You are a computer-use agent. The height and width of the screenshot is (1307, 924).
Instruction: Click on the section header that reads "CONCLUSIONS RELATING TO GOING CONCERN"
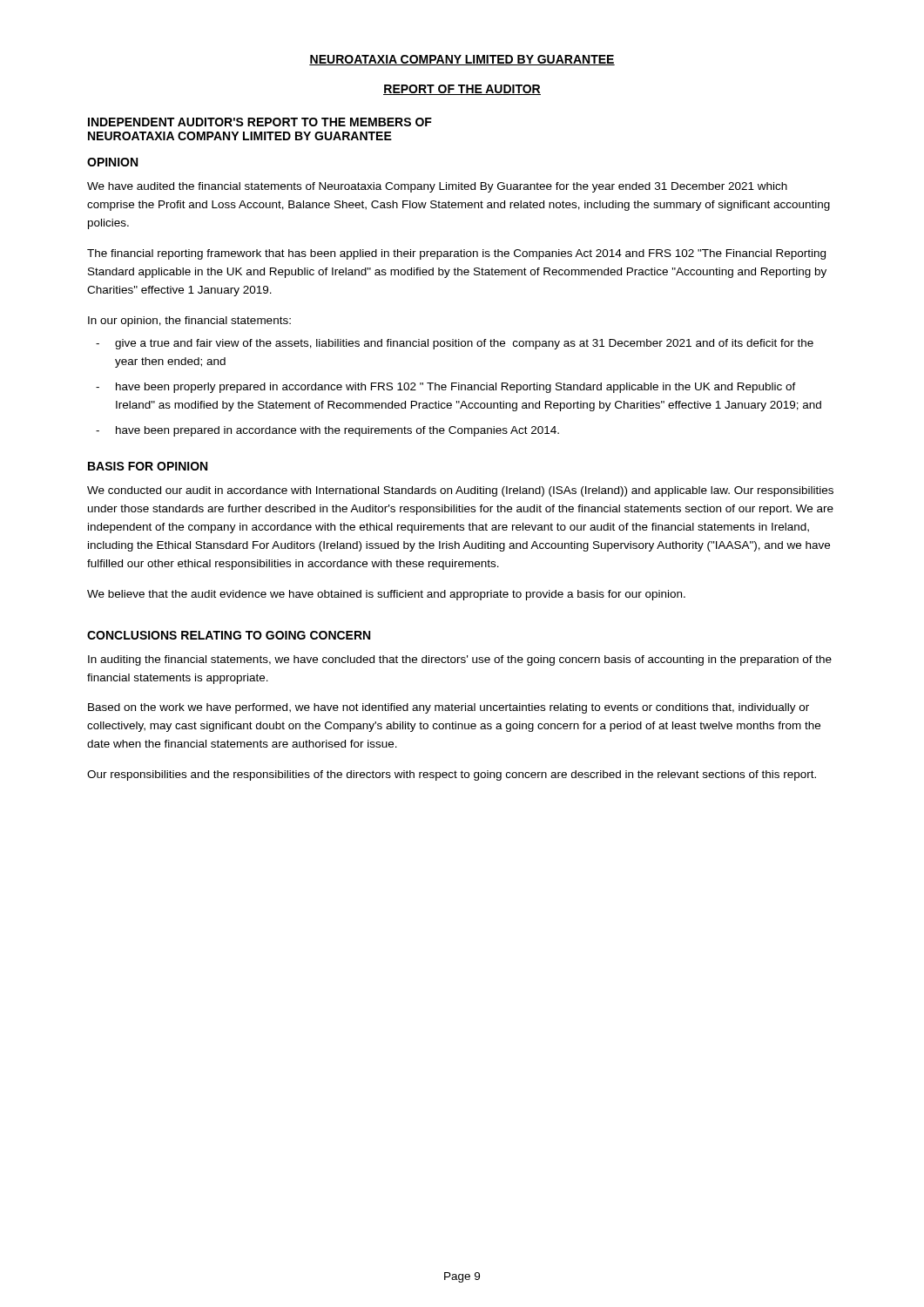point(229,635)
